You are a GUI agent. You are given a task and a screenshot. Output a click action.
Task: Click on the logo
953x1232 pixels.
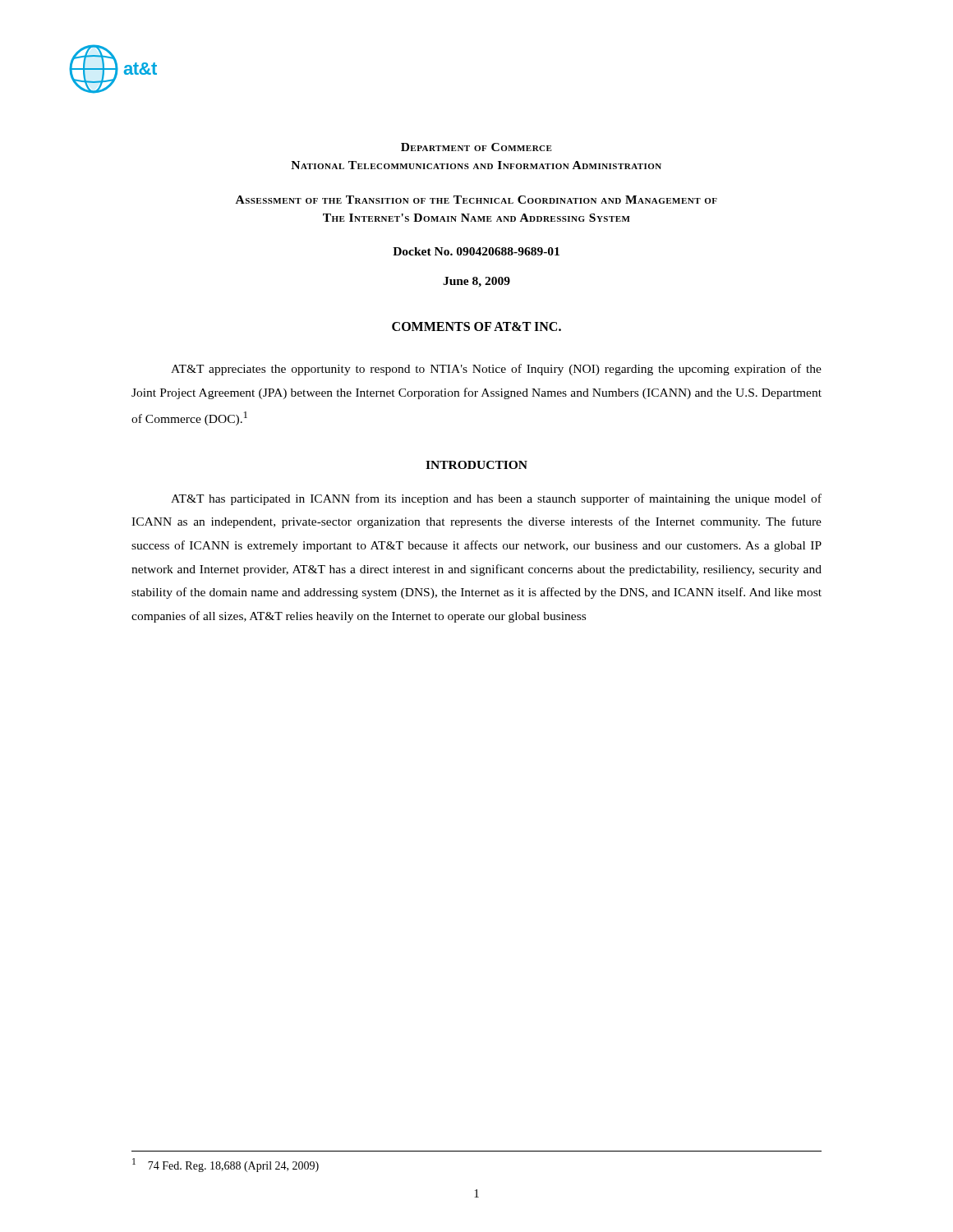click(119, 70)
